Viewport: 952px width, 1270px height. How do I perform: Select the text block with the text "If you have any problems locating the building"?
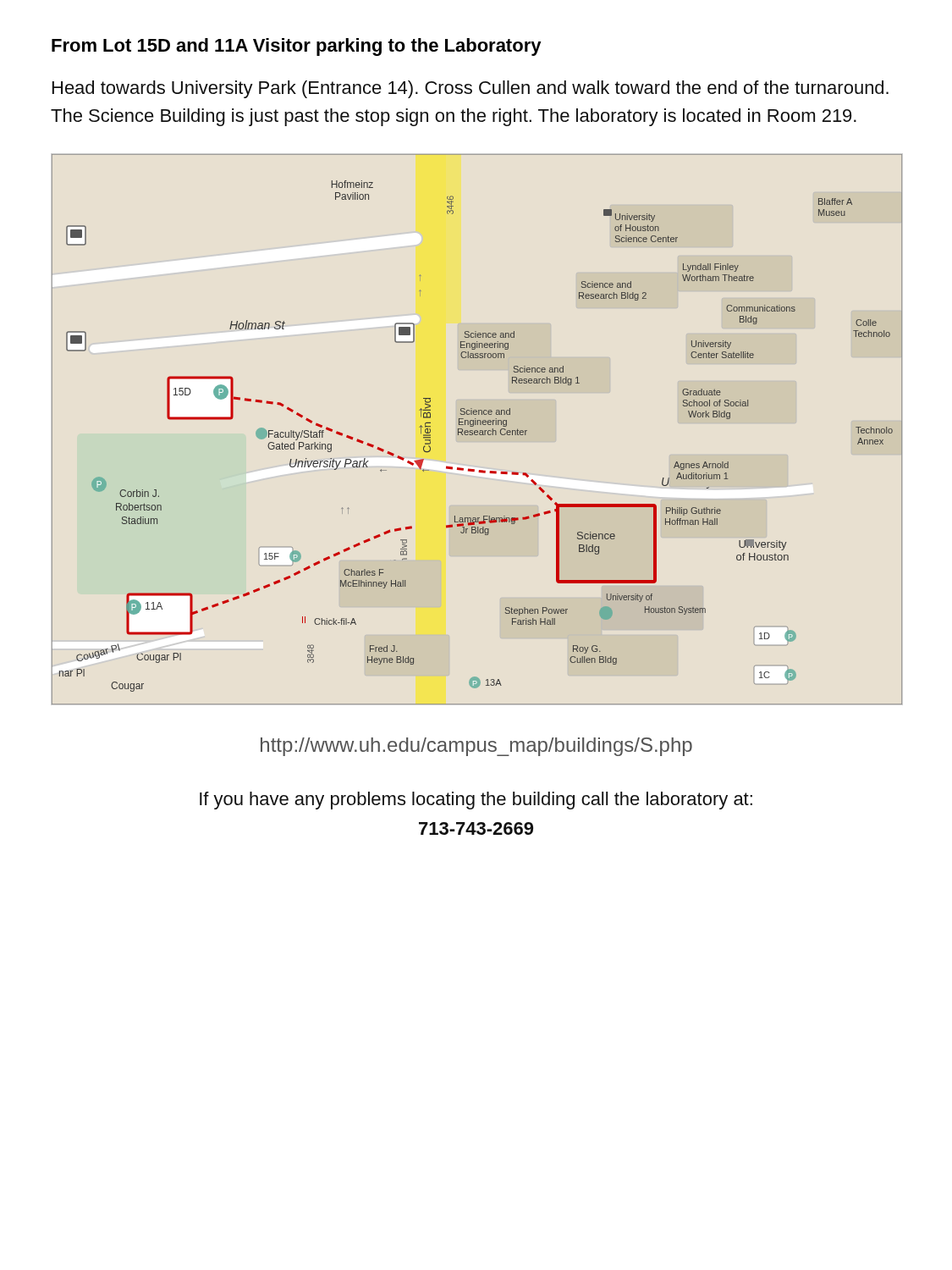pos(476,814)
